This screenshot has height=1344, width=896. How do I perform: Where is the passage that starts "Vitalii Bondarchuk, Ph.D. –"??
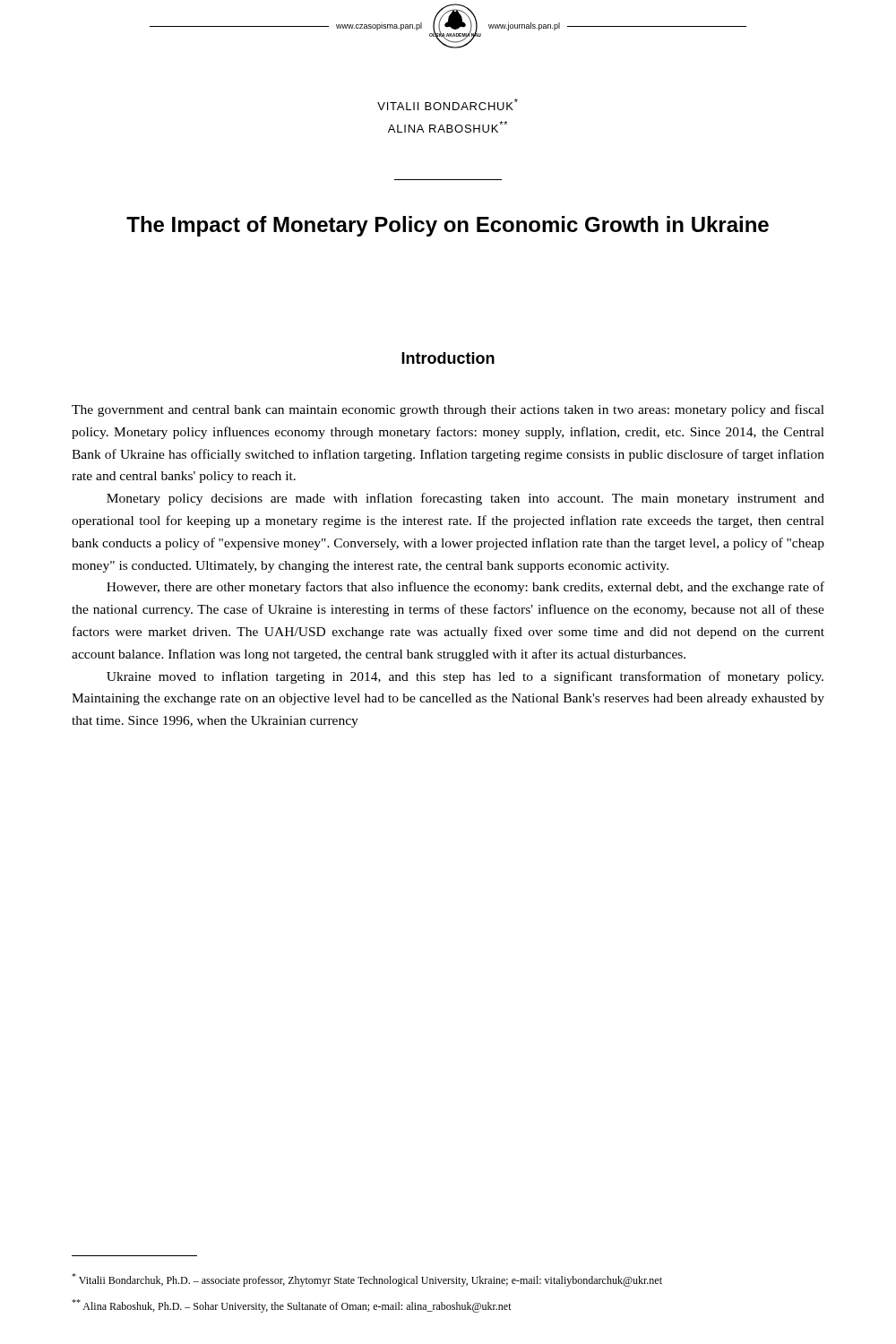point(448,1279)
